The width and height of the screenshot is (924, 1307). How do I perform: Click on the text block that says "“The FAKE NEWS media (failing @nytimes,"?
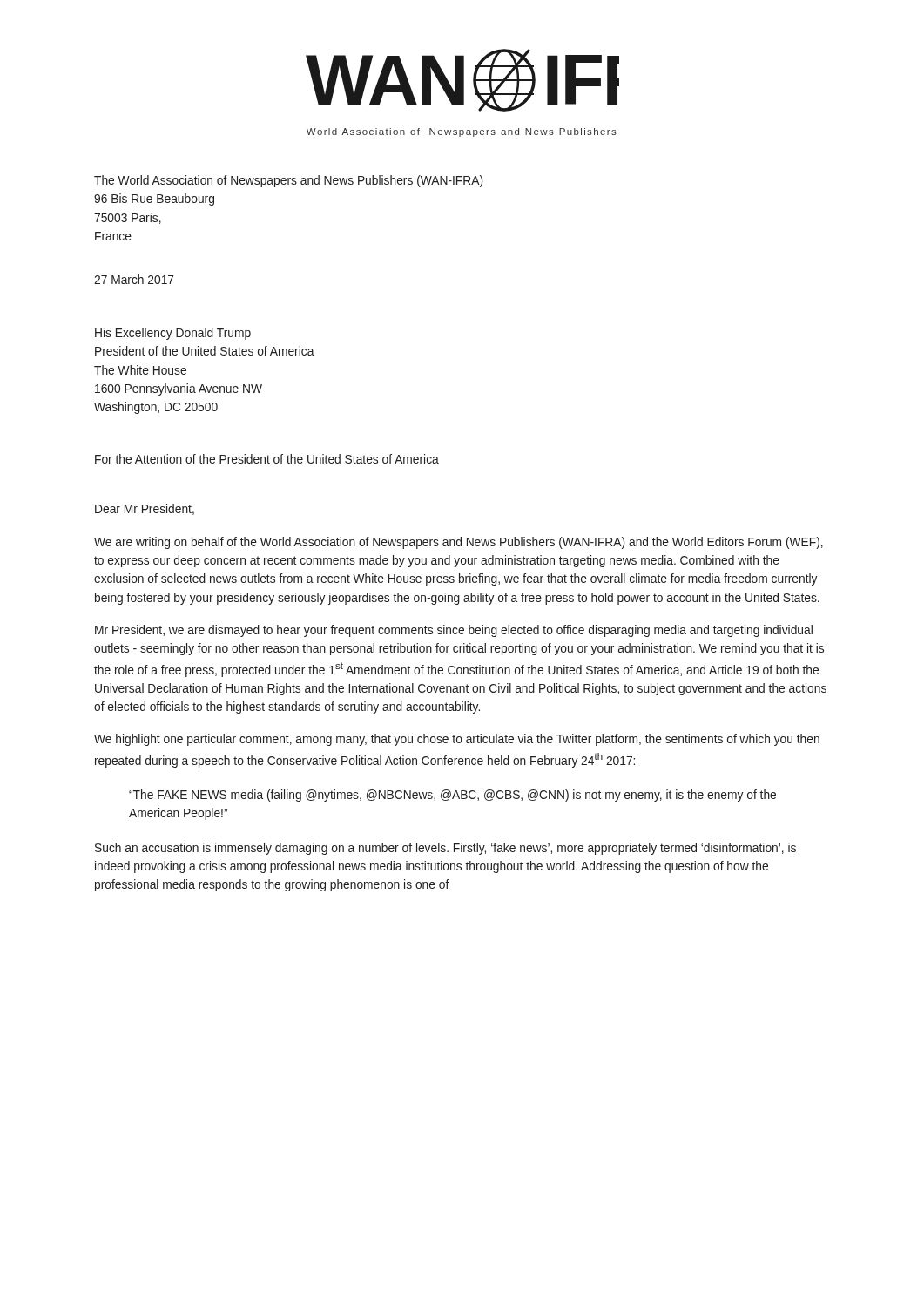click(x=453, y=804)
